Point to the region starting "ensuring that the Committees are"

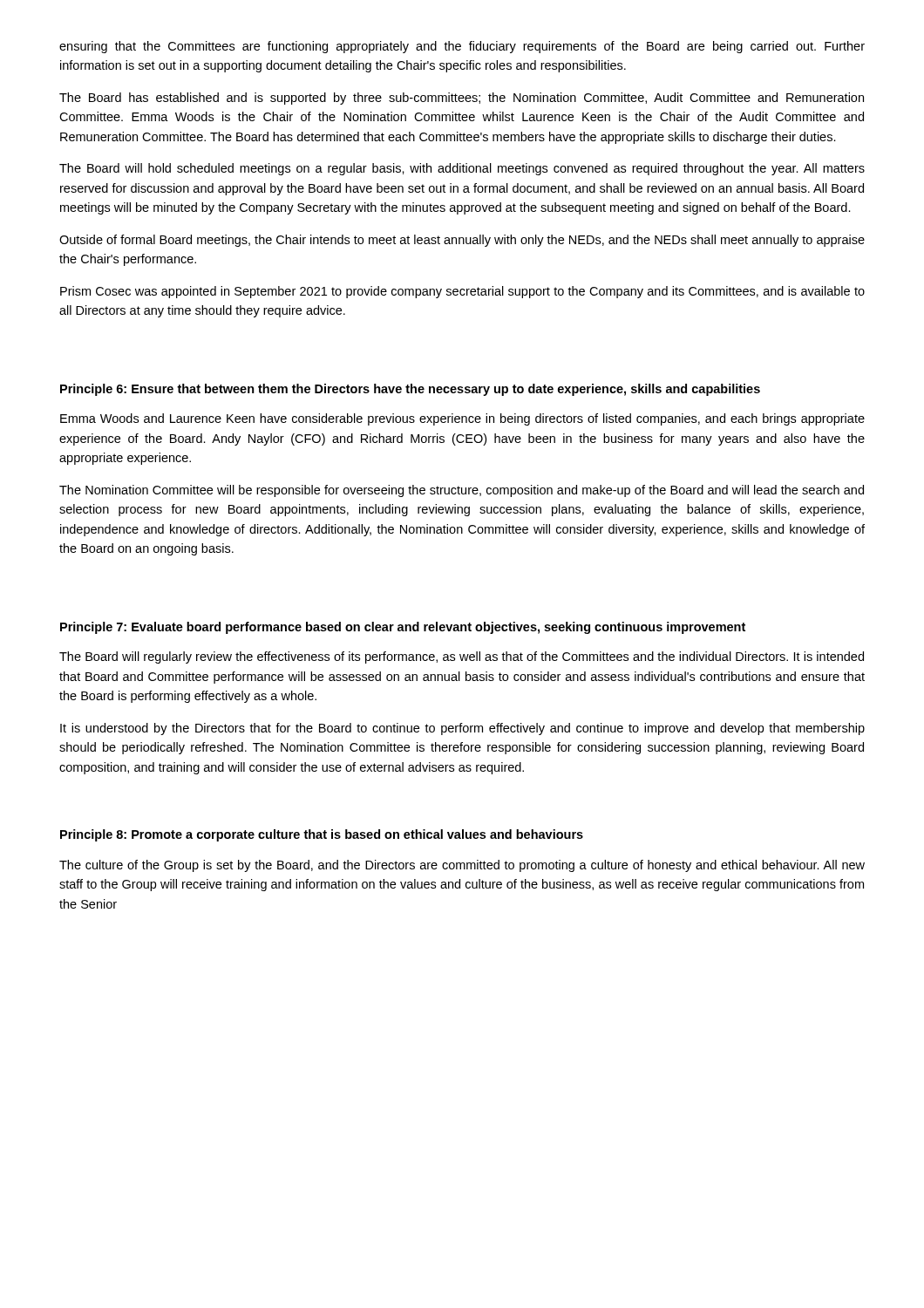coord(462,56)
